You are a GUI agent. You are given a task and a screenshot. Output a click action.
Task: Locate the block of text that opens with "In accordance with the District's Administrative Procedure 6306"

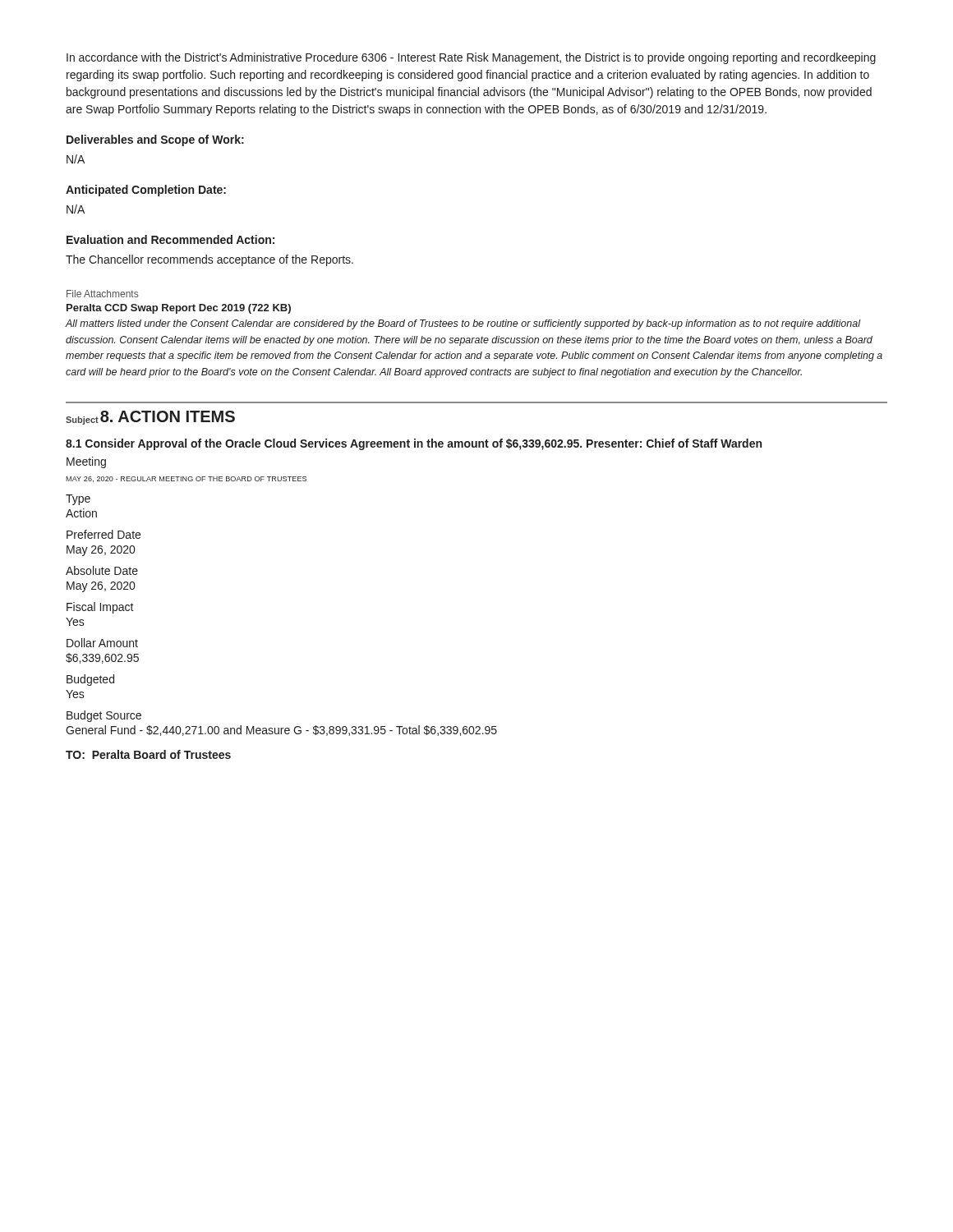pyautogui.click(x=471, y=83)
